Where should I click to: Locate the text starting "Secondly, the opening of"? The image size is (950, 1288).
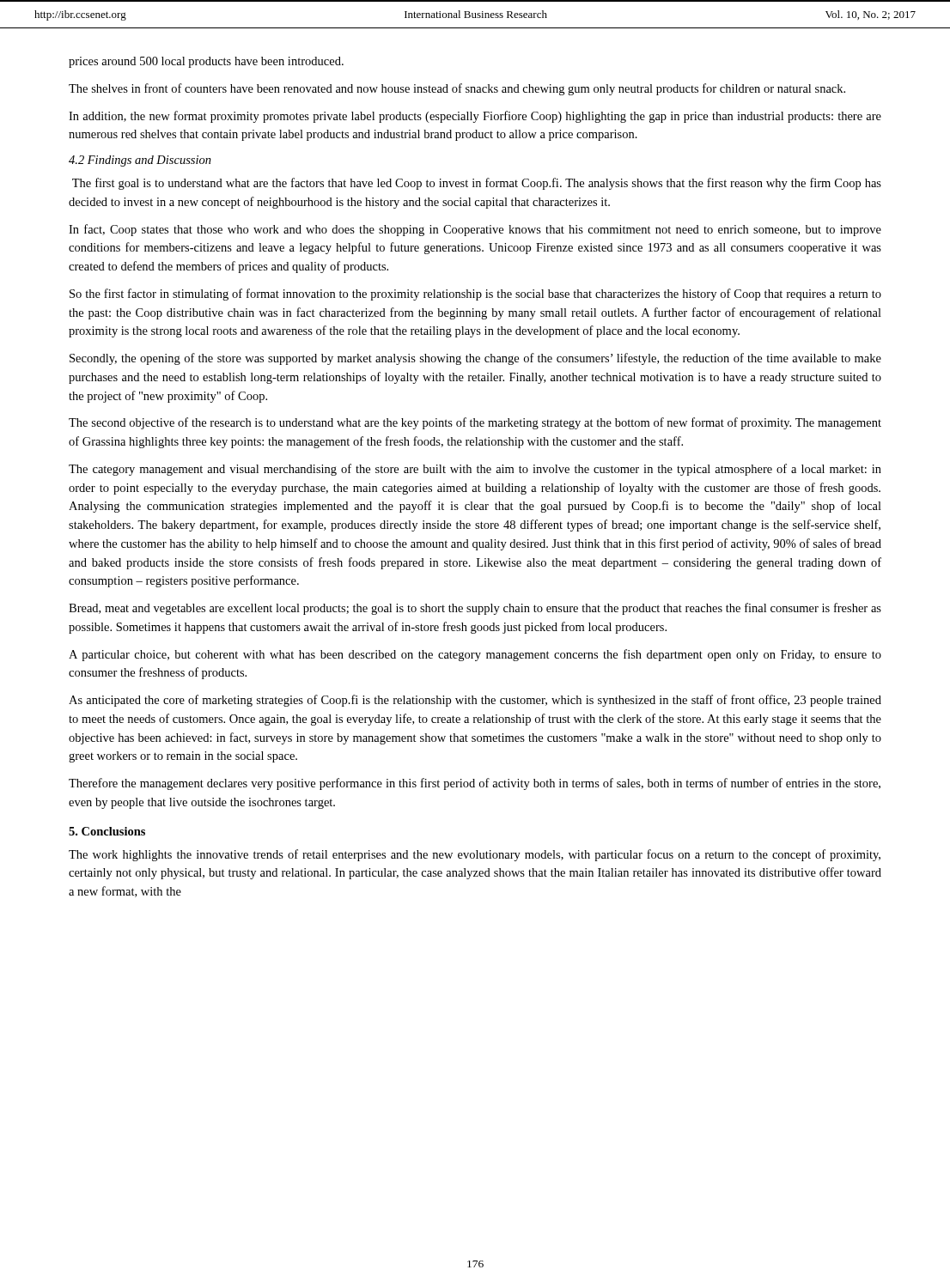[475, 377]
